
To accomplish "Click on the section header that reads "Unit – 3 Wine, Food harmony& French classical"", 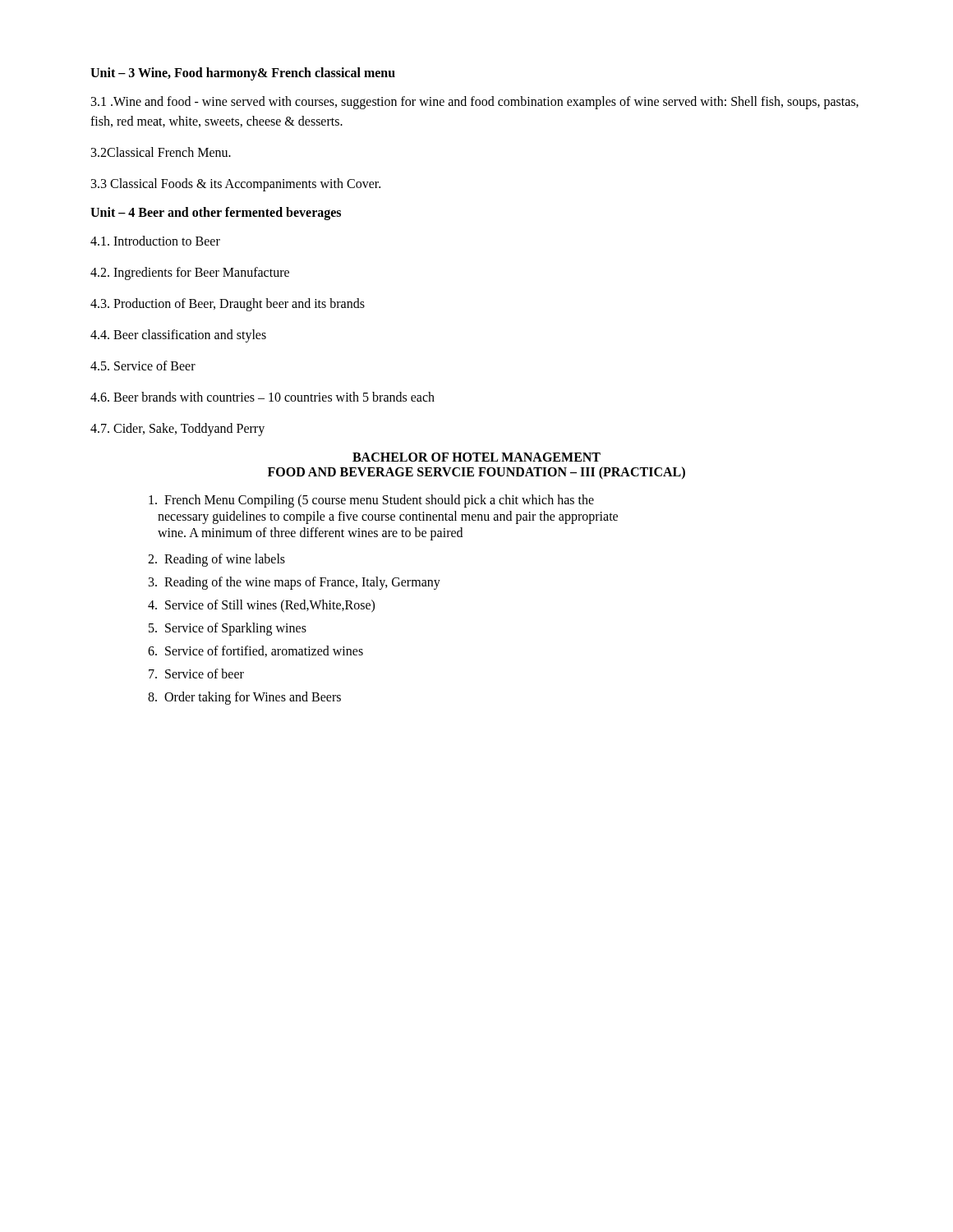I will [x=243, y=73].
